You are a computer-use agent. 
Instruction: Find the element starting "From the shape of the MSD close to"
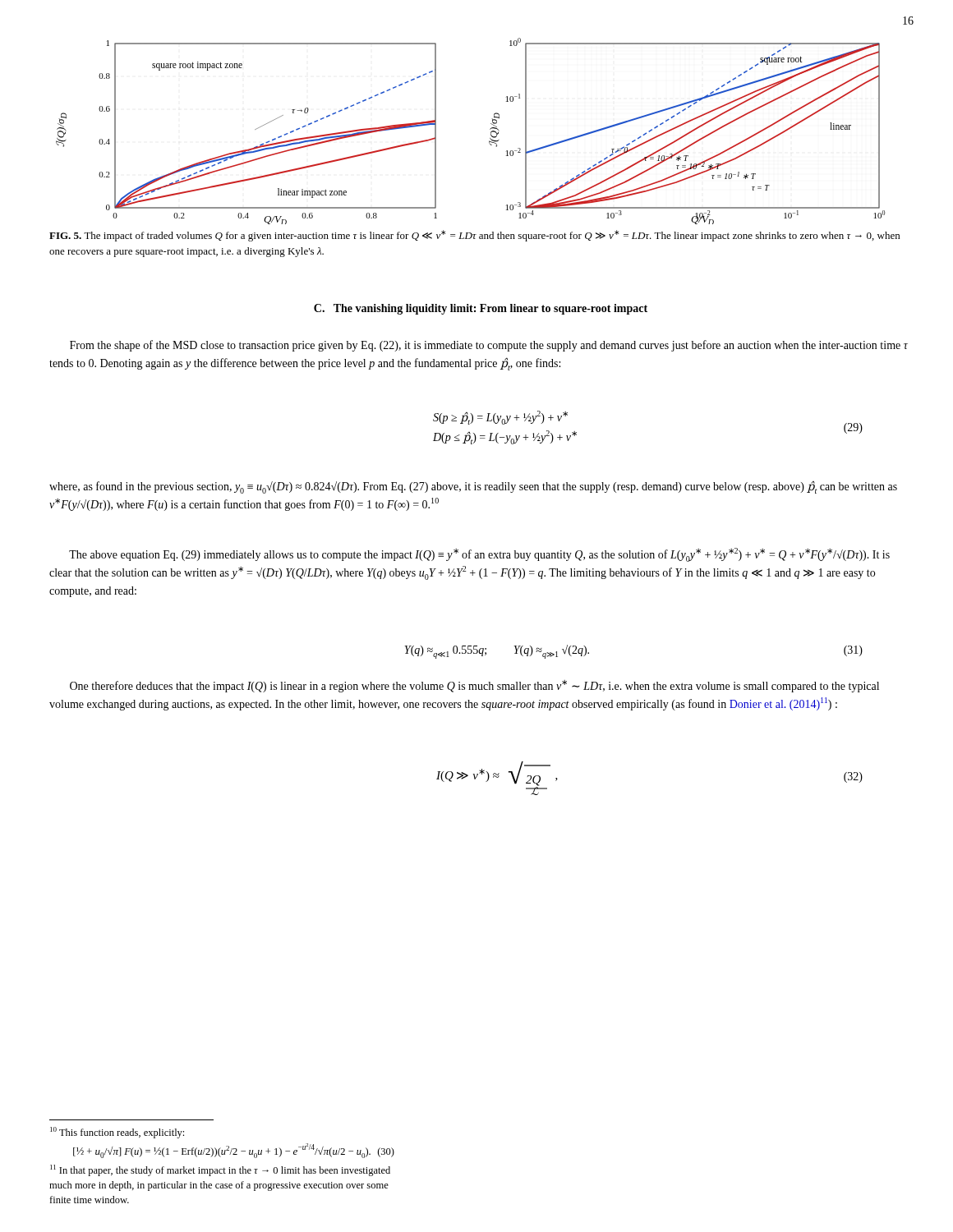478,356
